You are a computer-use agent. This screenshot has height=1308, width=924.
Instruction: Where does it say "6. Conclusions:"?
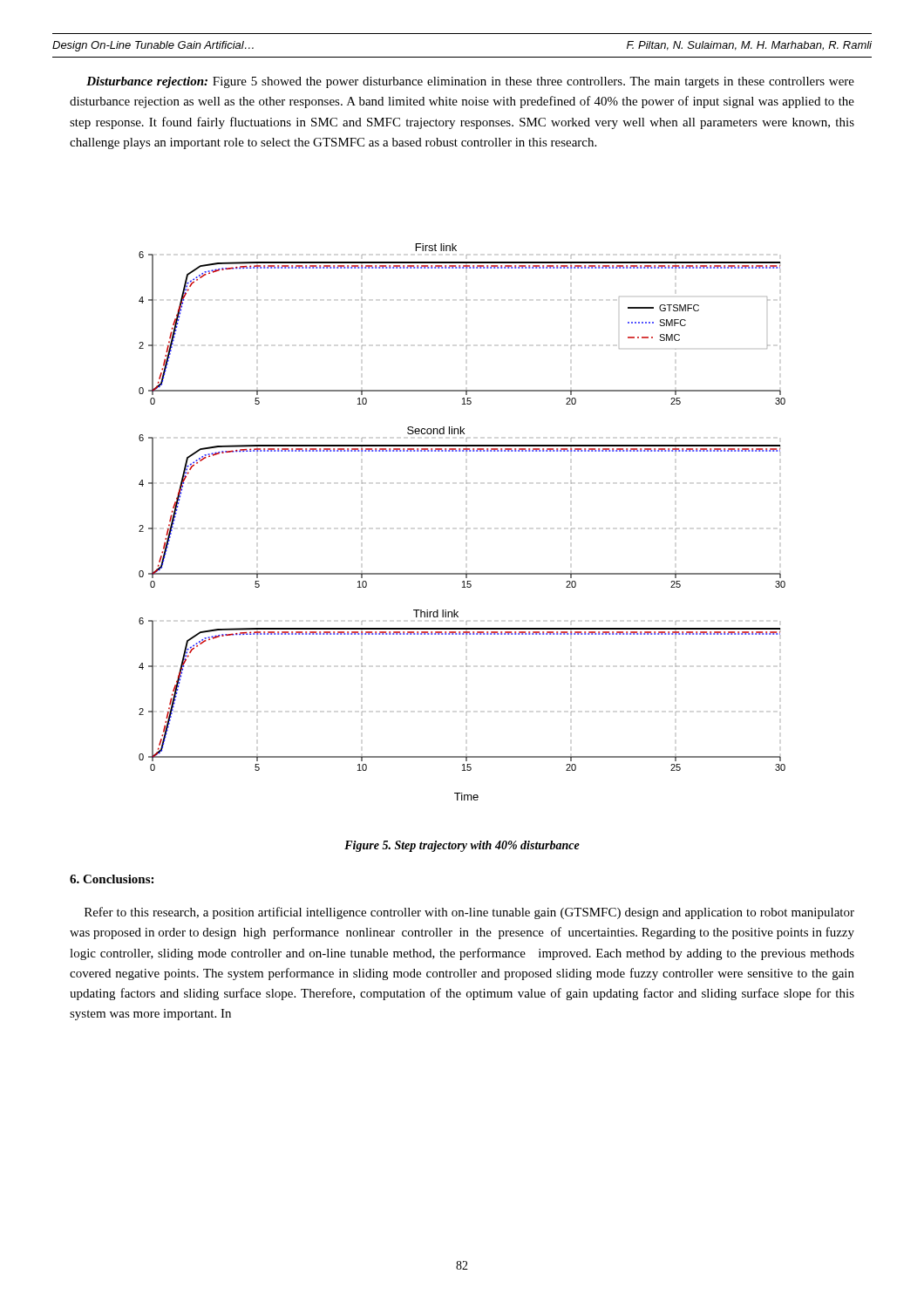pos(112,879)
